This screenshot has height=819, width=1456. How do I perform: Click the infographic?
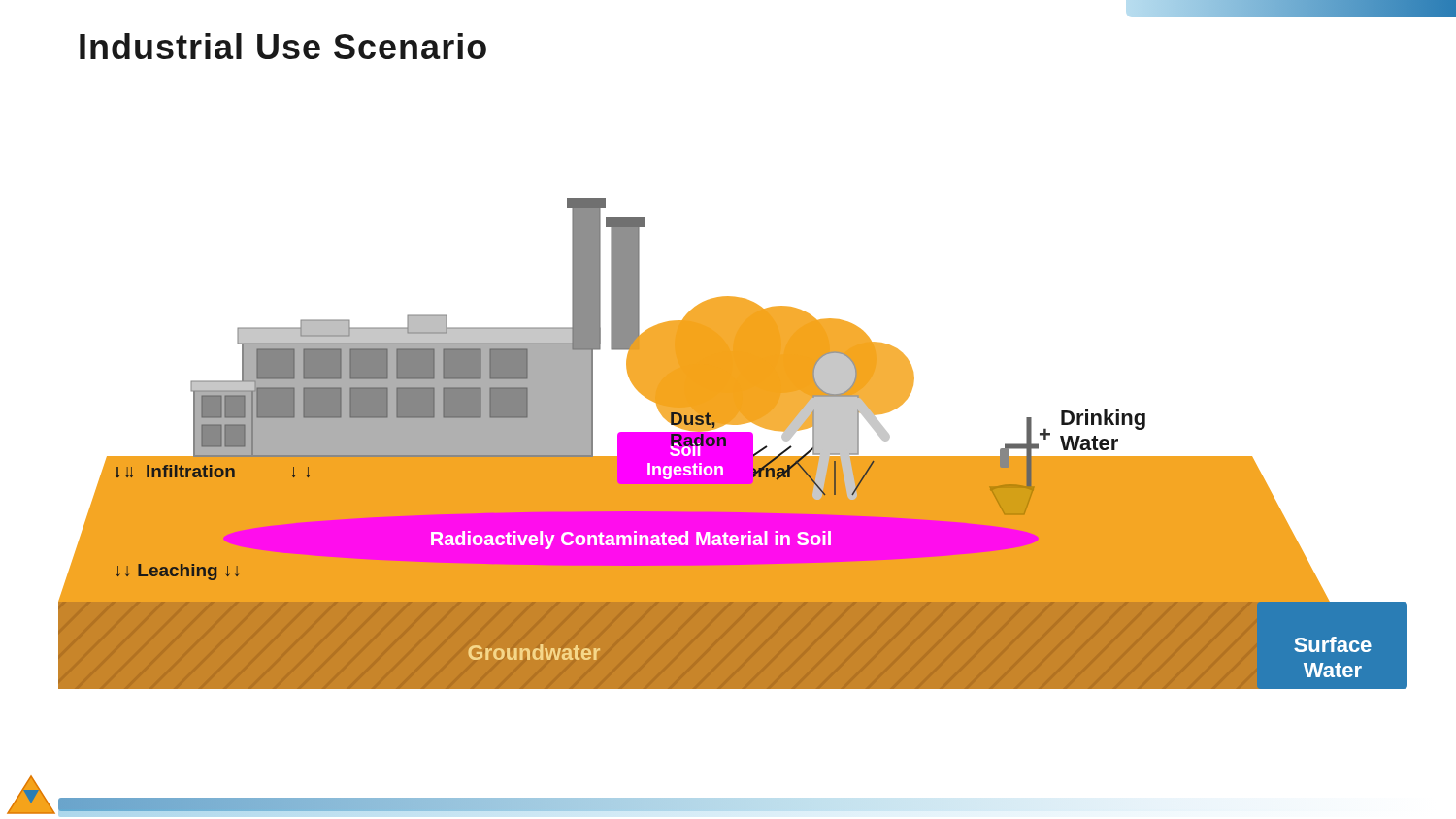[x=733, y=427]
